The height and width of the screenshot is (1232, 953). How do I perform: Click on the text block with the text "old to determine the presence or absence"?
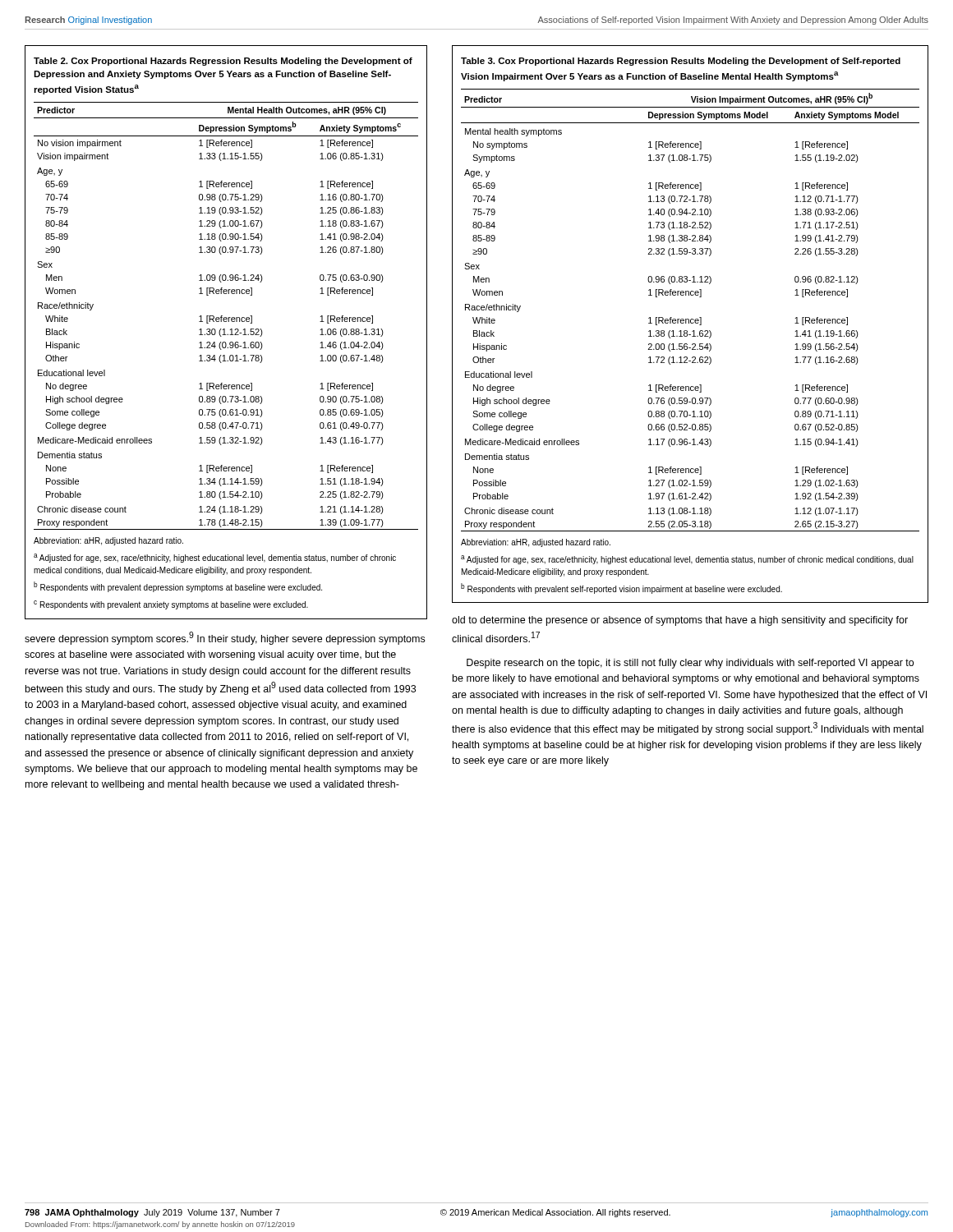680,629
